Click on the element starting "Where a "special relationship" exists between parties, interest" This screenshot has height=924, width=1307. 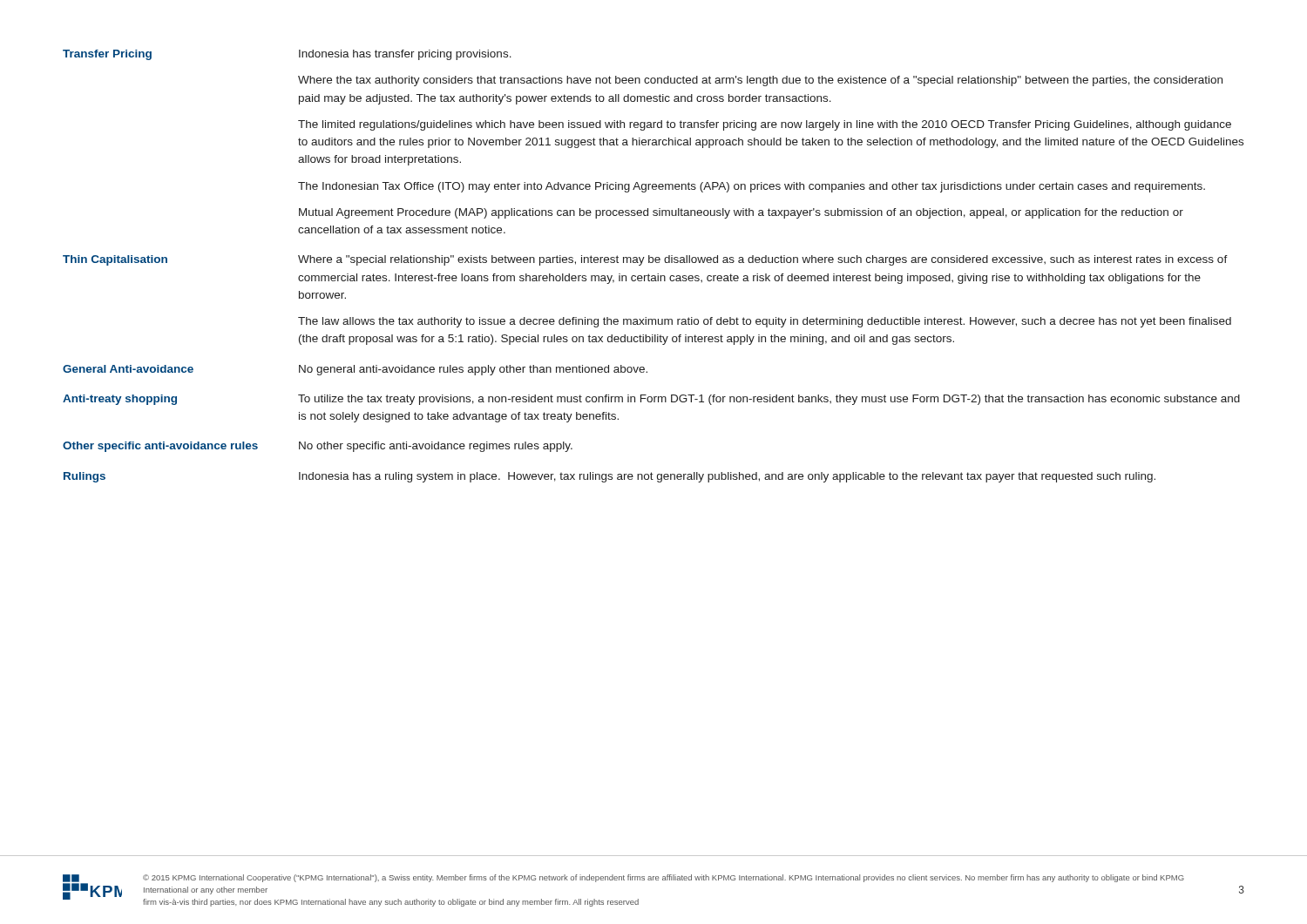[x=771, y=277]
